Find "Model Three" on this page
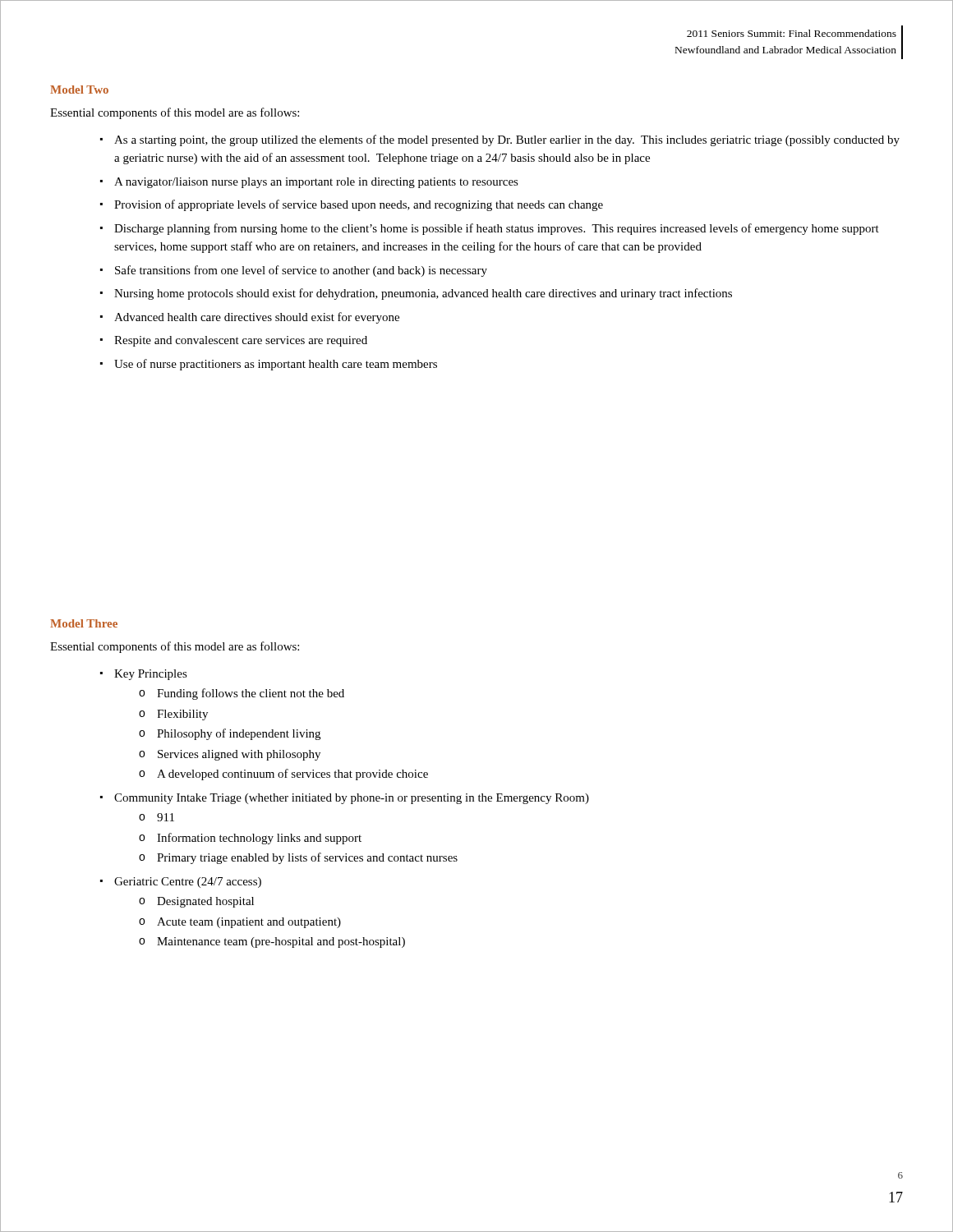 tap(84, 623)
